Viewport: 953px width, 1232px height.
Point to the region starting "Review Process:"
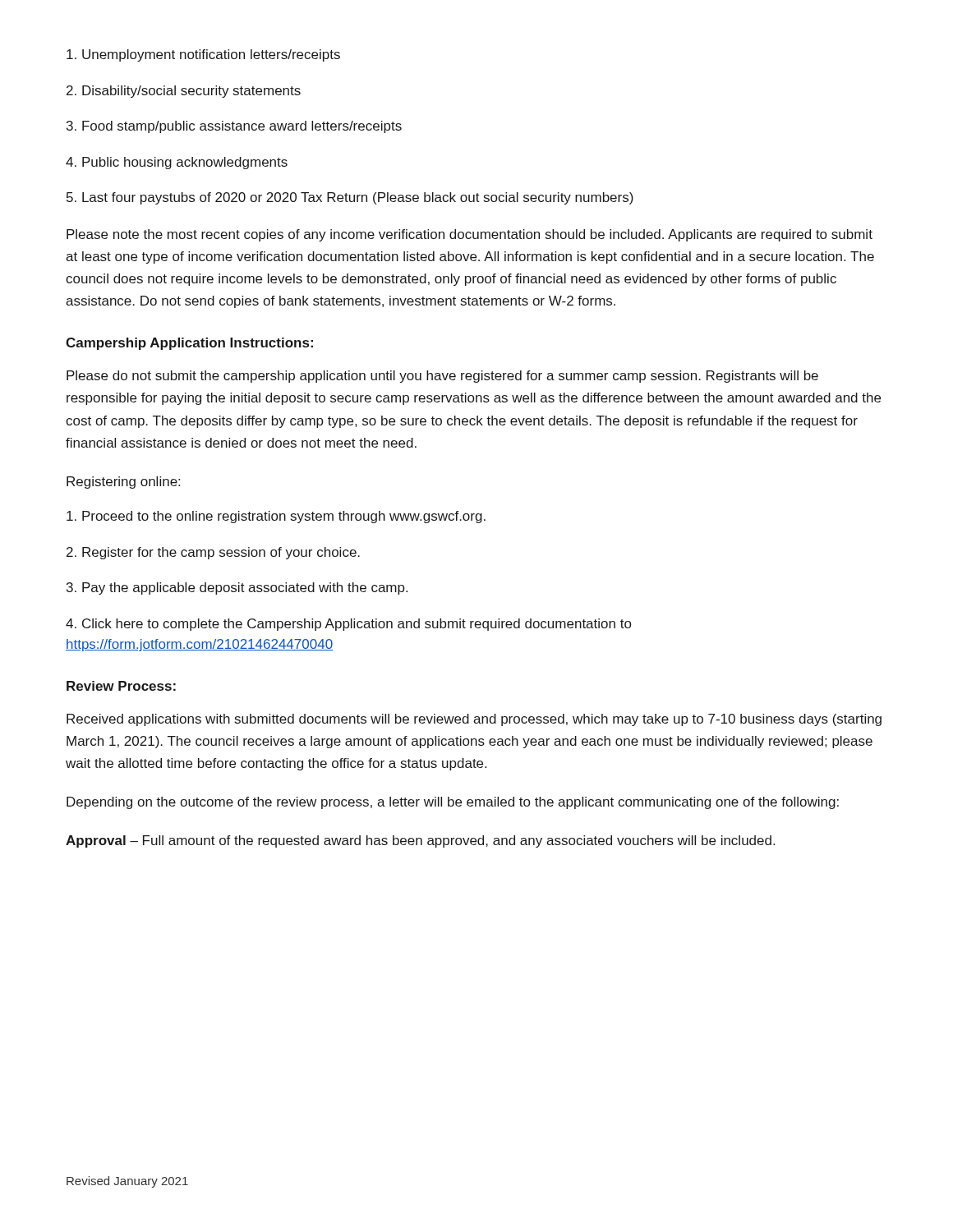pos(121,686)
